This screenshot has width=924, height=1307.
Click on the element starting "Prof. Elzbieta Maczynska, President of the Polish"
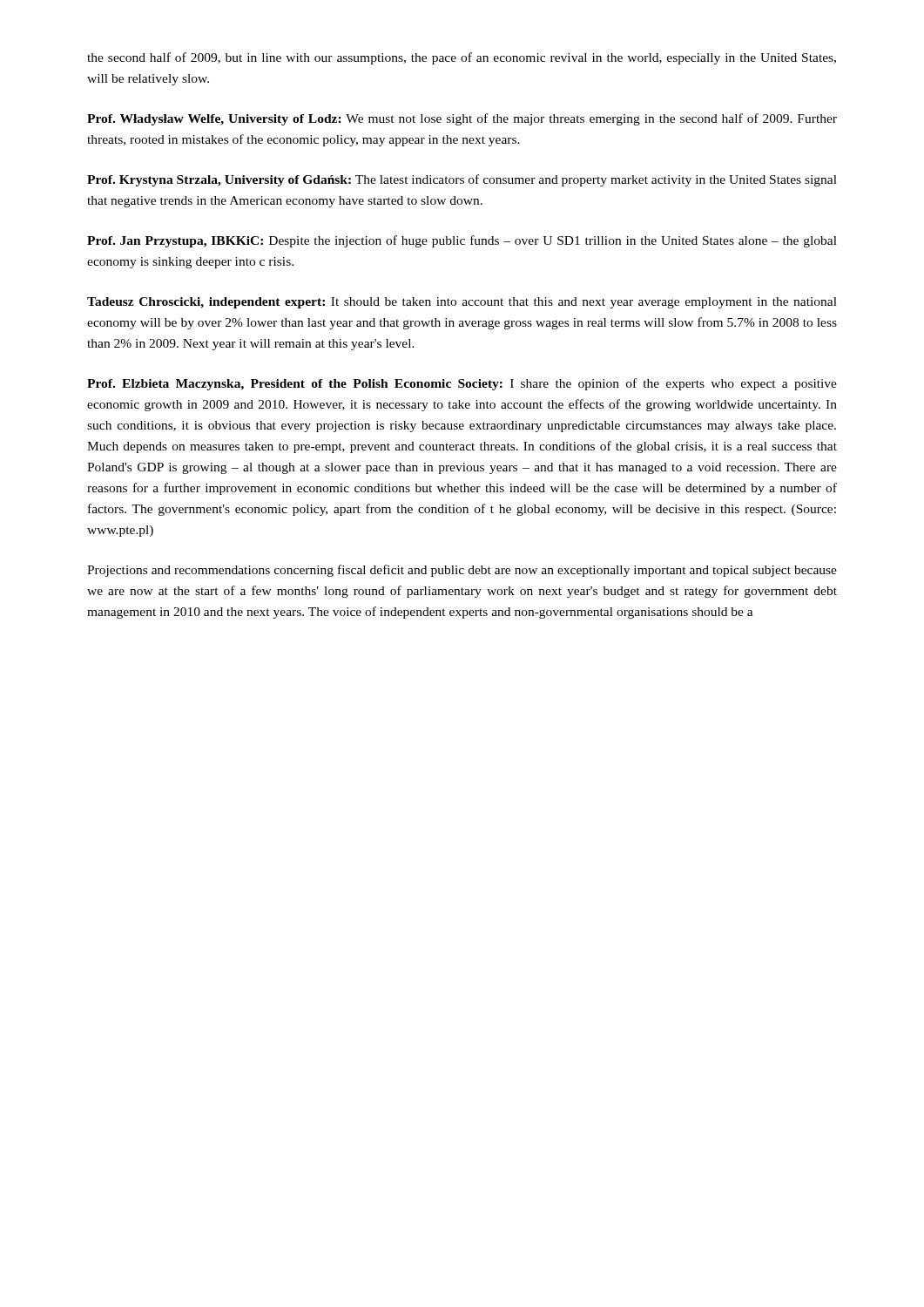click(x=462, y=456)
